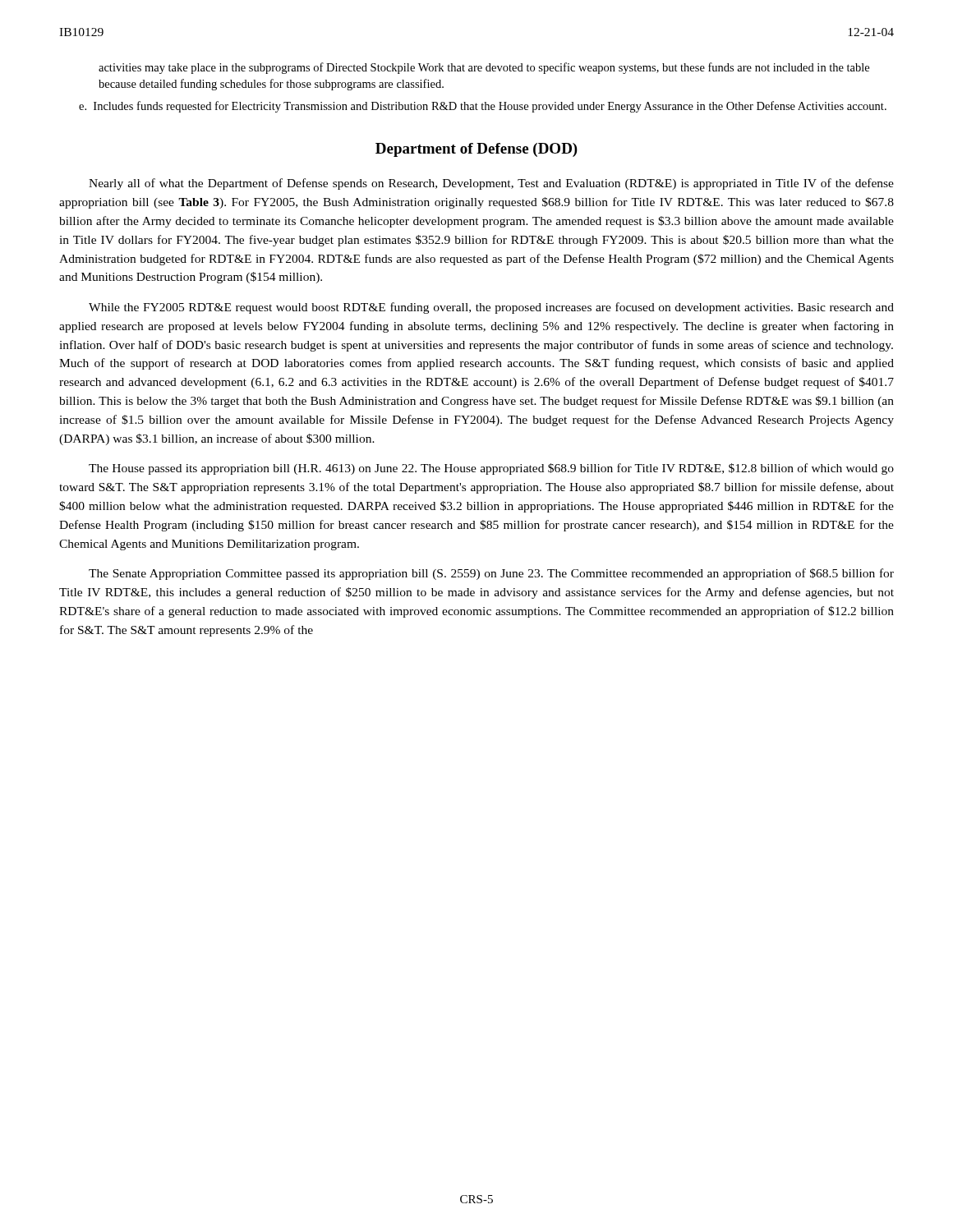Image resolution: width=953 pixels, height=1232 pixels.
Task: Locate the block of text that opens with "e. Includes funds requested for Electricity Transmission and"
Action: coord(483,106)
